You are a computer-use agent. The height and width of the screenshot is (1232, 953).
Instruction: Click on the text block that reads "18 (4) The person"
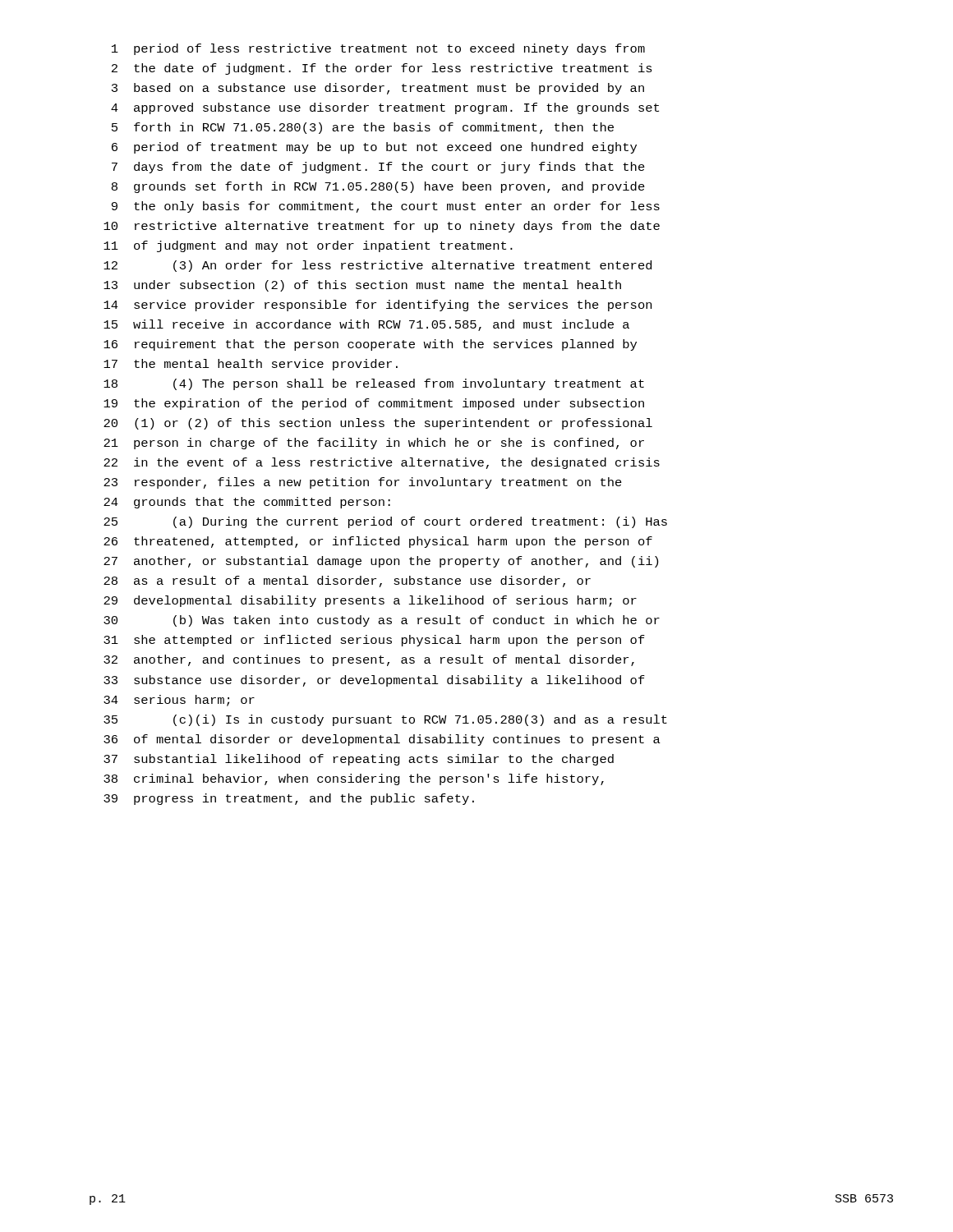[491, 444]
